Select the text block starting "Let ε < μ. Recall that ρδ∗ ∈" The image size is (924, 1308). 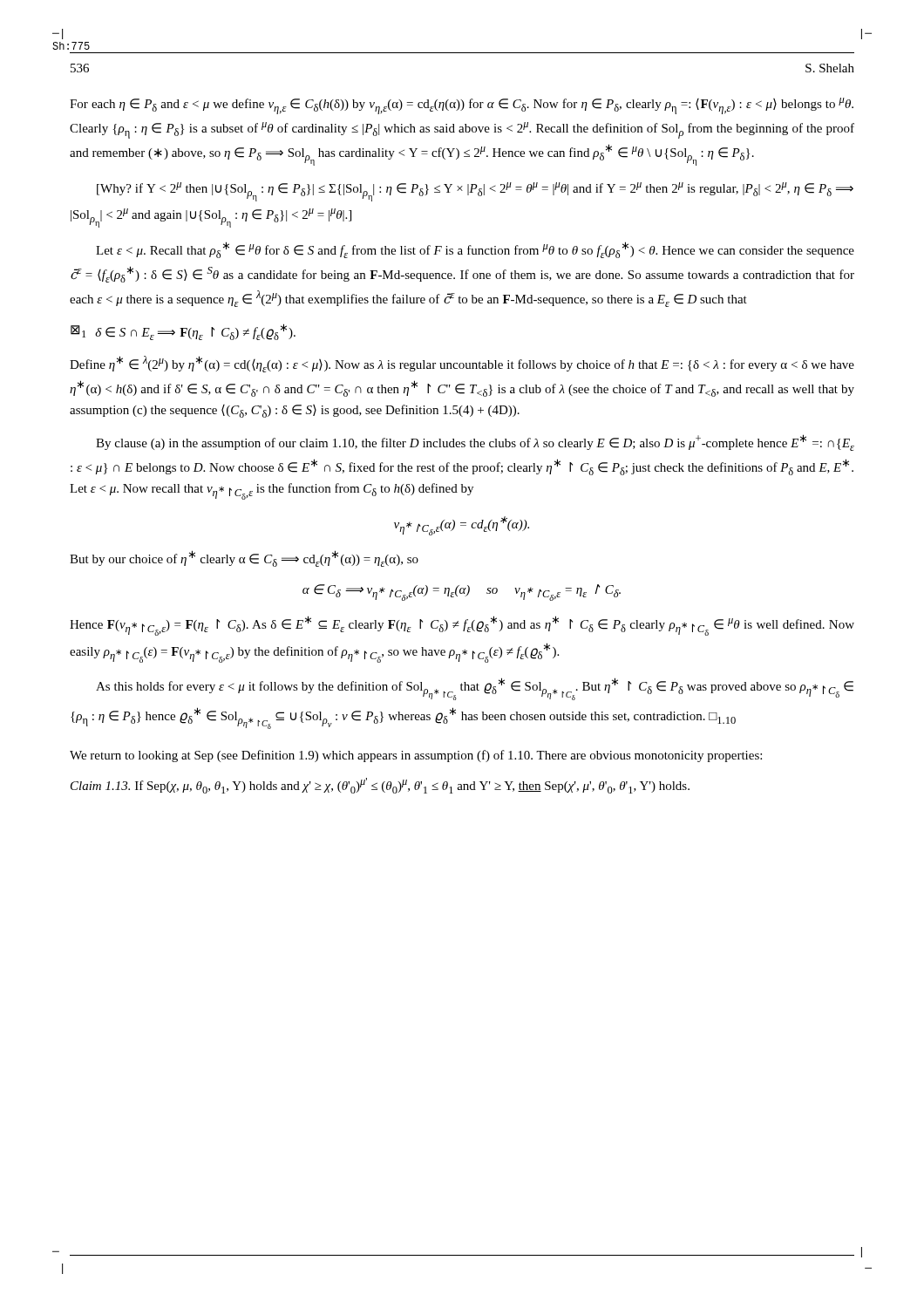pyautogui.click(x=462, y=275)
